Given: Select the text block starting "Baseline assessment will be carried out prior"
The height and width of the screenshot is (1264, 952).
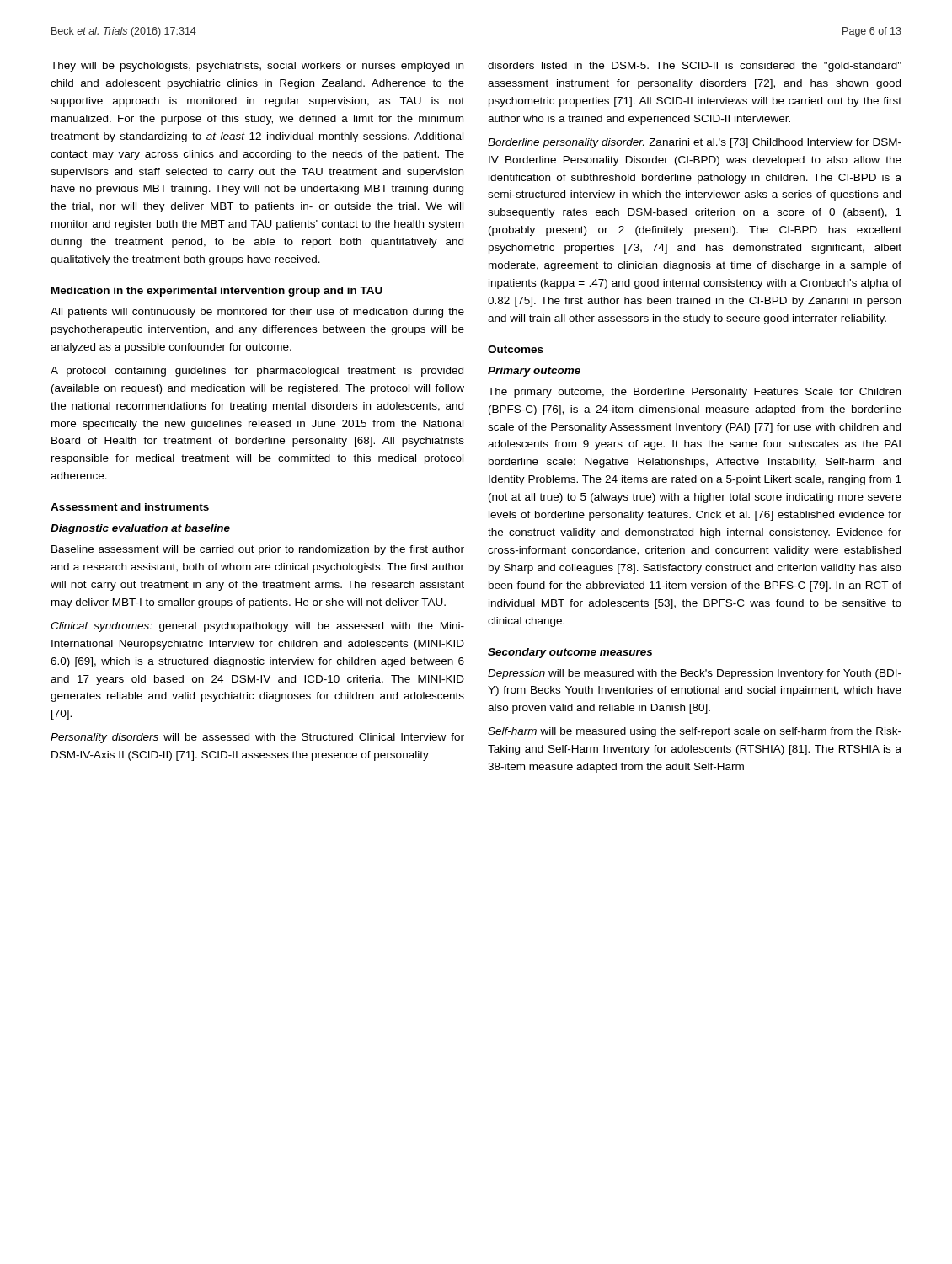Looking at the screenshot, I should 257,653.
